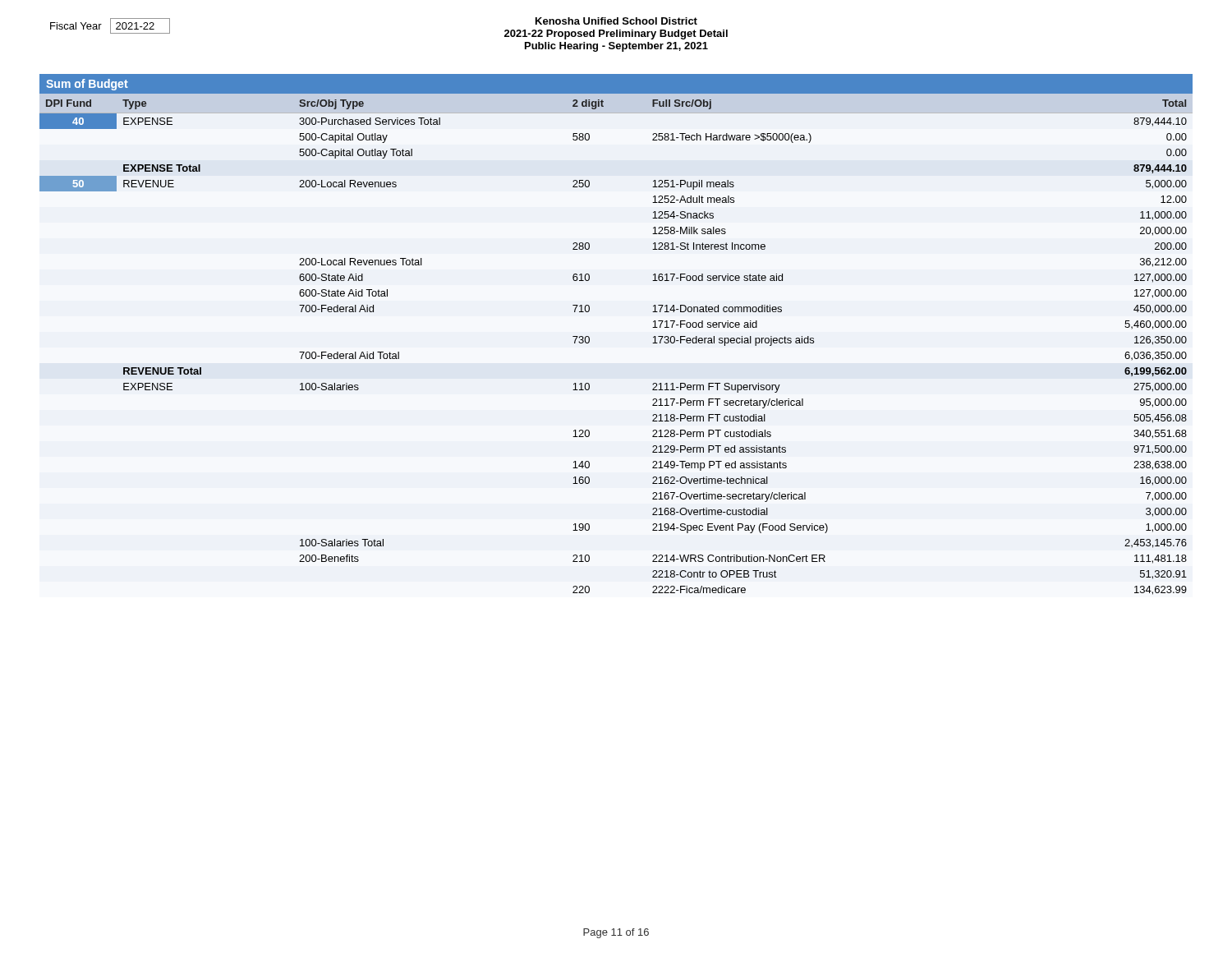Click on the table containing "1714-Donated commodities"
Viewport: 1232px width, 953px height.
pyautogui.click(x=616, y=336)
